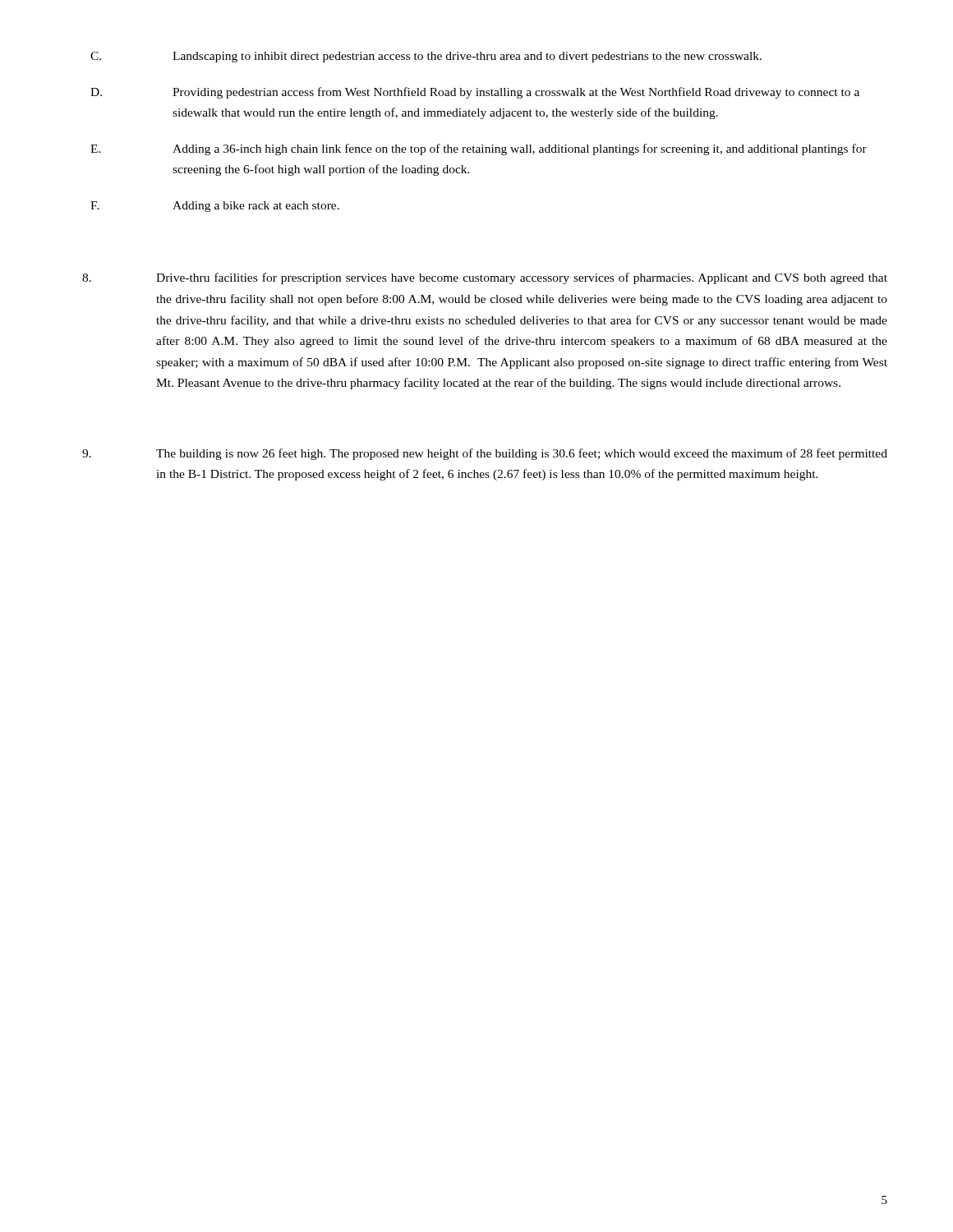Where is the passage that starts "C. Landscaping to inhibit direct"?
The height and width of the screenshot is (1232, 953).
[x=485, y=56]
